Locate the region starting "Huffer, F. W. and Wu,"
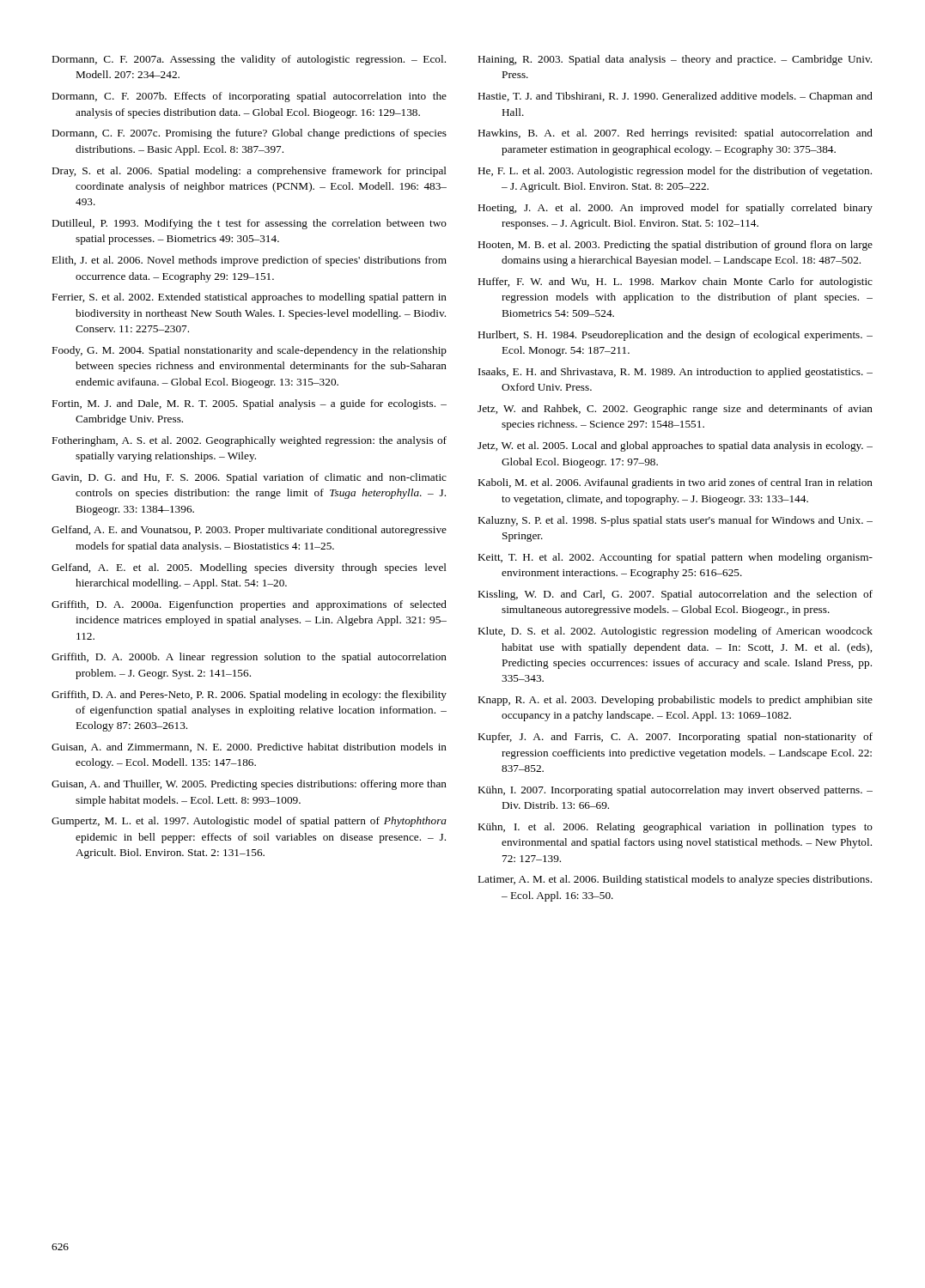Image resolution: width=925 pixels, height=1288 pixels. pyautogui.click(x=675, y=297)
